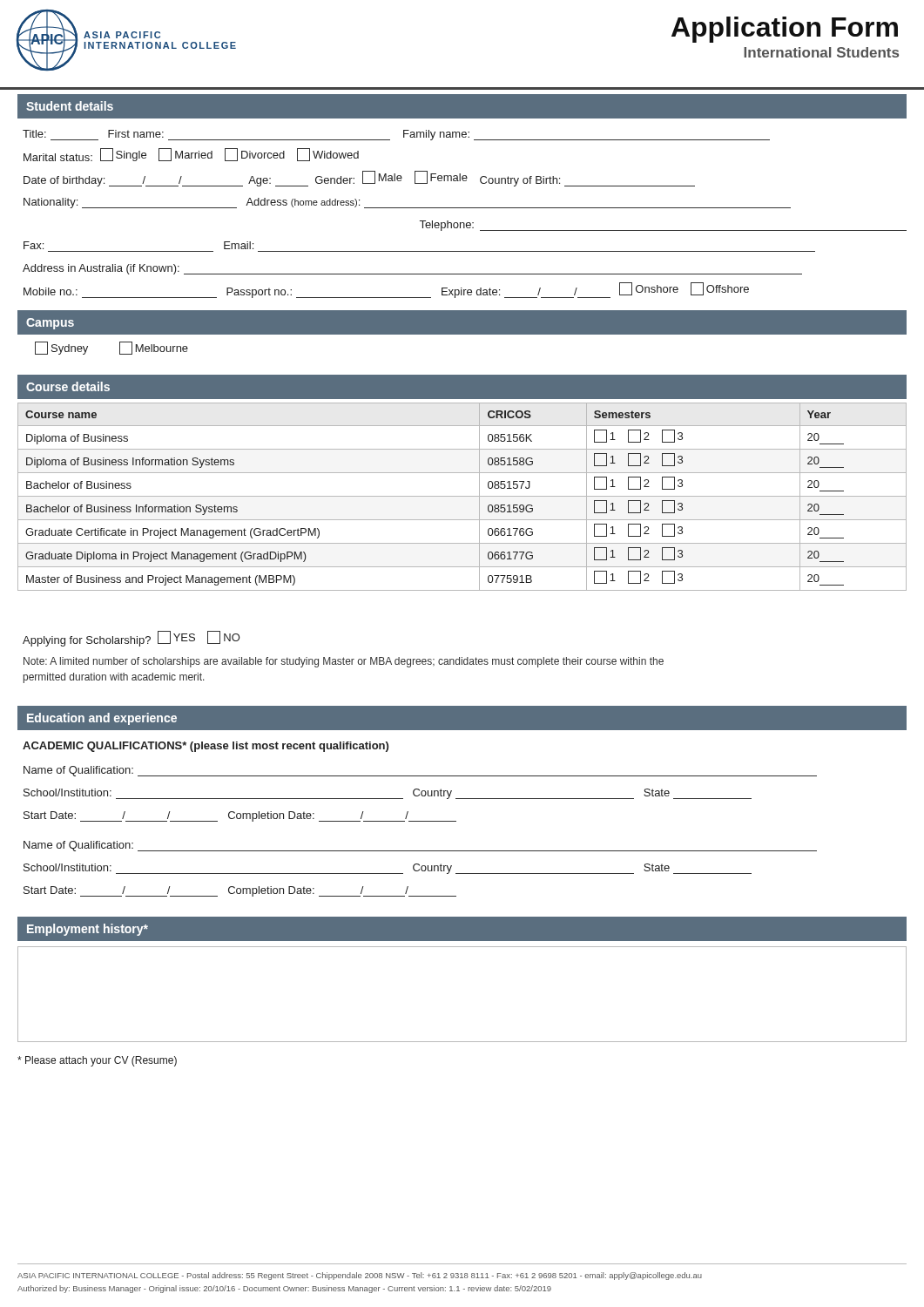Select the passage starting "Sydney Melbourne"

click(112, 349)
